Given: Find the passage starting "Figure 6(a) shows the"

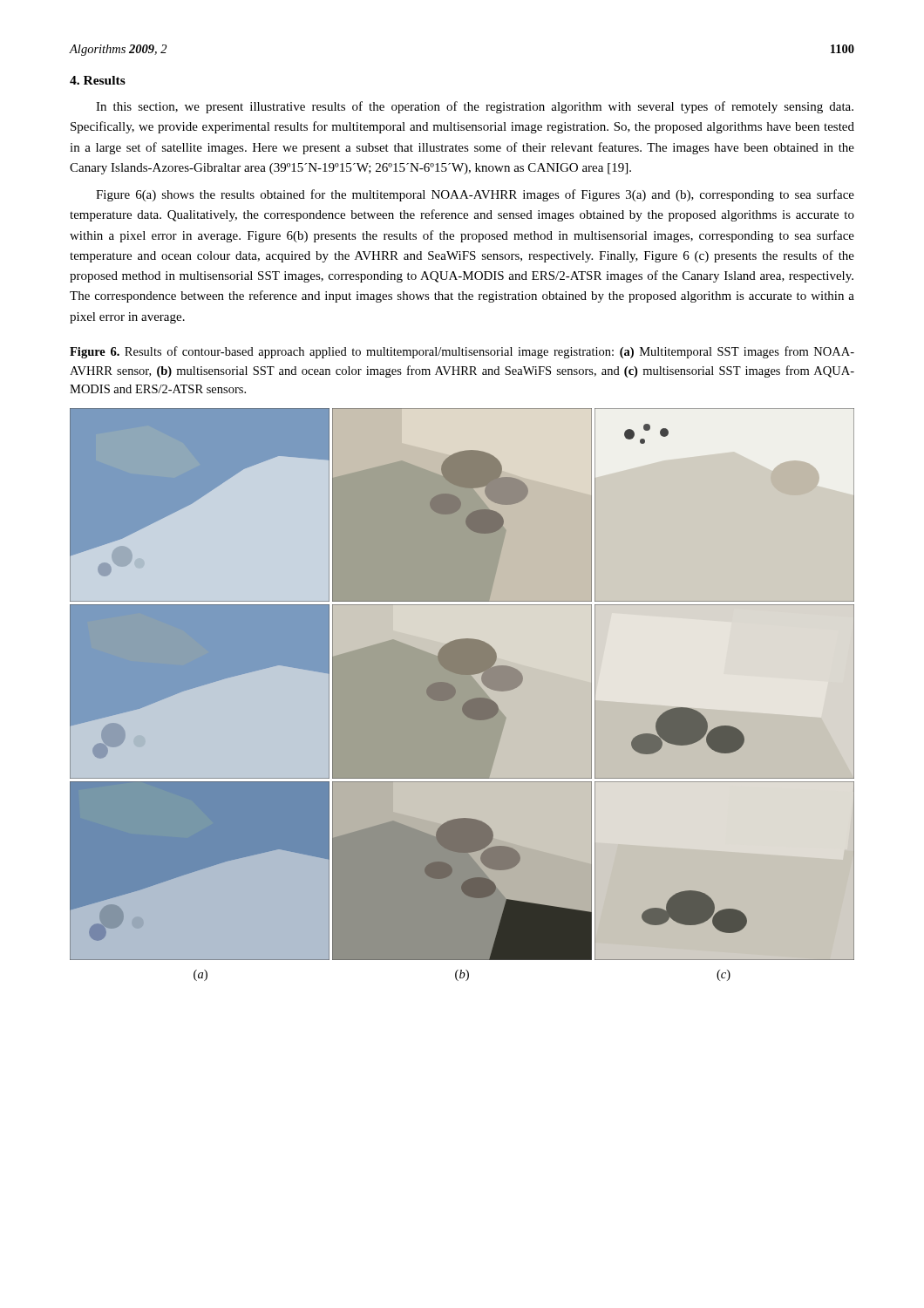Looking at the screenshot, I should (462, 255).
